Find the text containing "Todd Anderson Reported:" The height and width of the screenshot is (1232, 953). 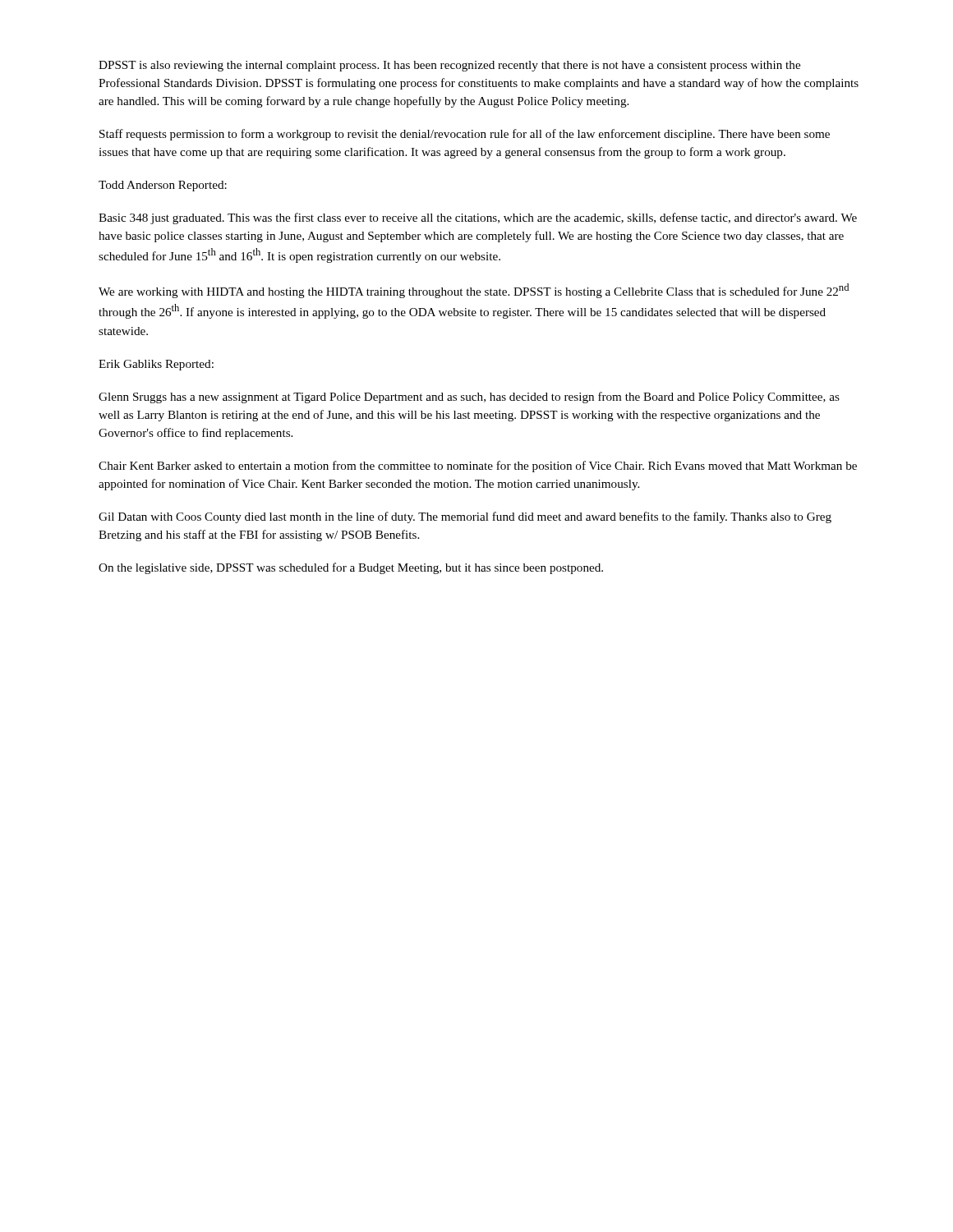[x=163, y=184]
